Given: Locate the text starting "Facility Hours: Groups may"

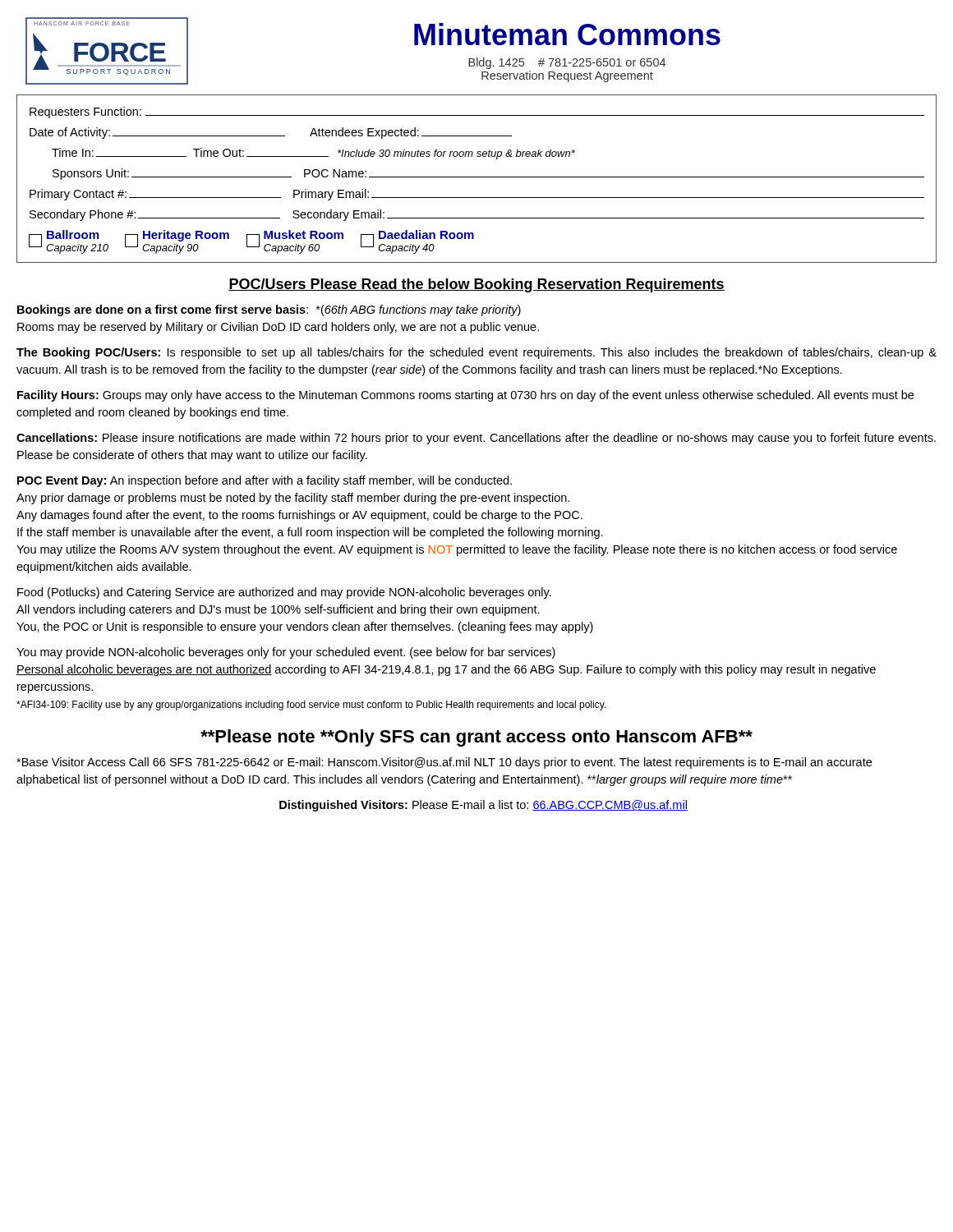Looking at the screenshot, I should point(465,404).
